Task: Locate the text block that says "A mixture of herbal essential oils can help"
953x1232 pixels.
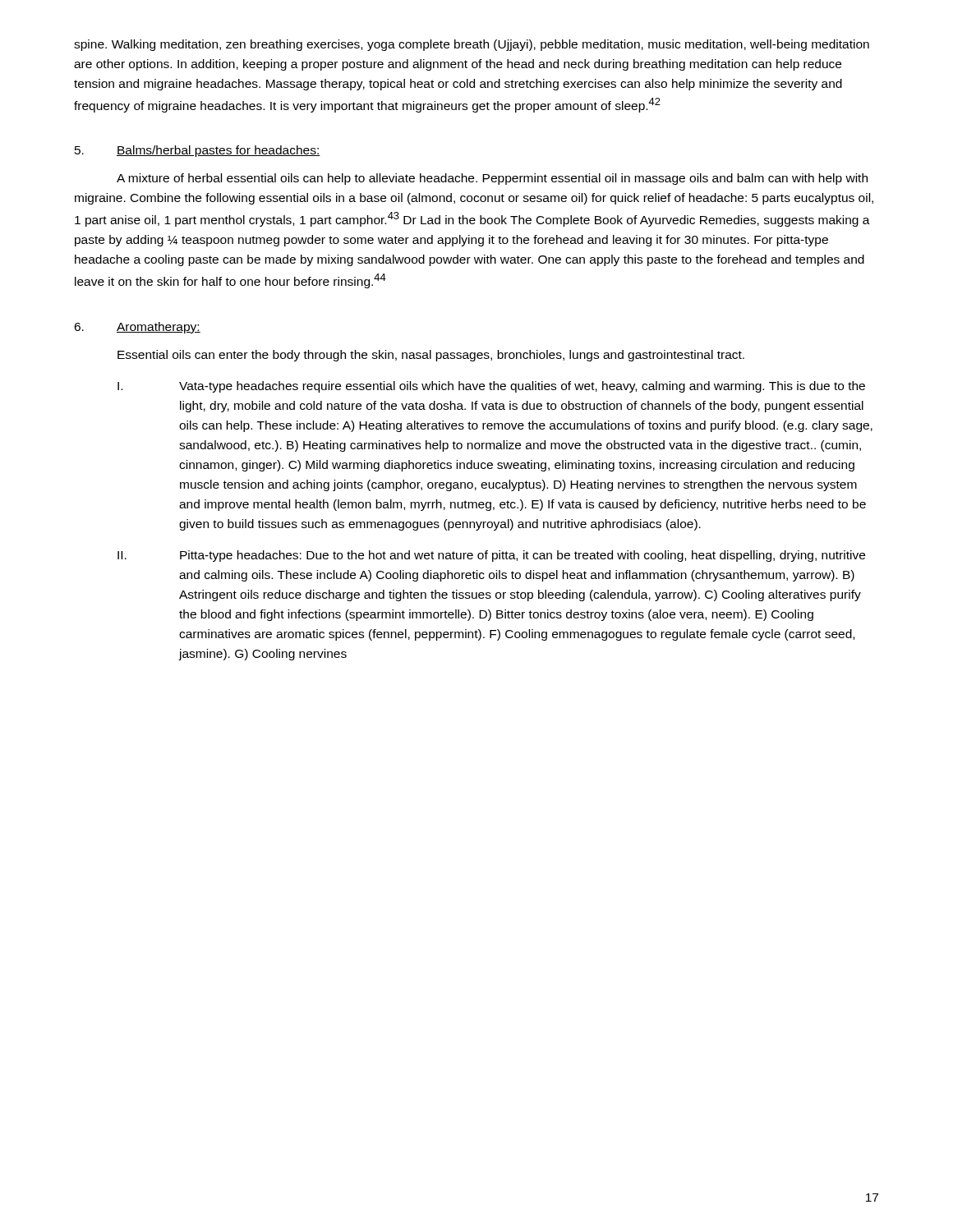Action: pyautogui.click(x=474, y=230)
